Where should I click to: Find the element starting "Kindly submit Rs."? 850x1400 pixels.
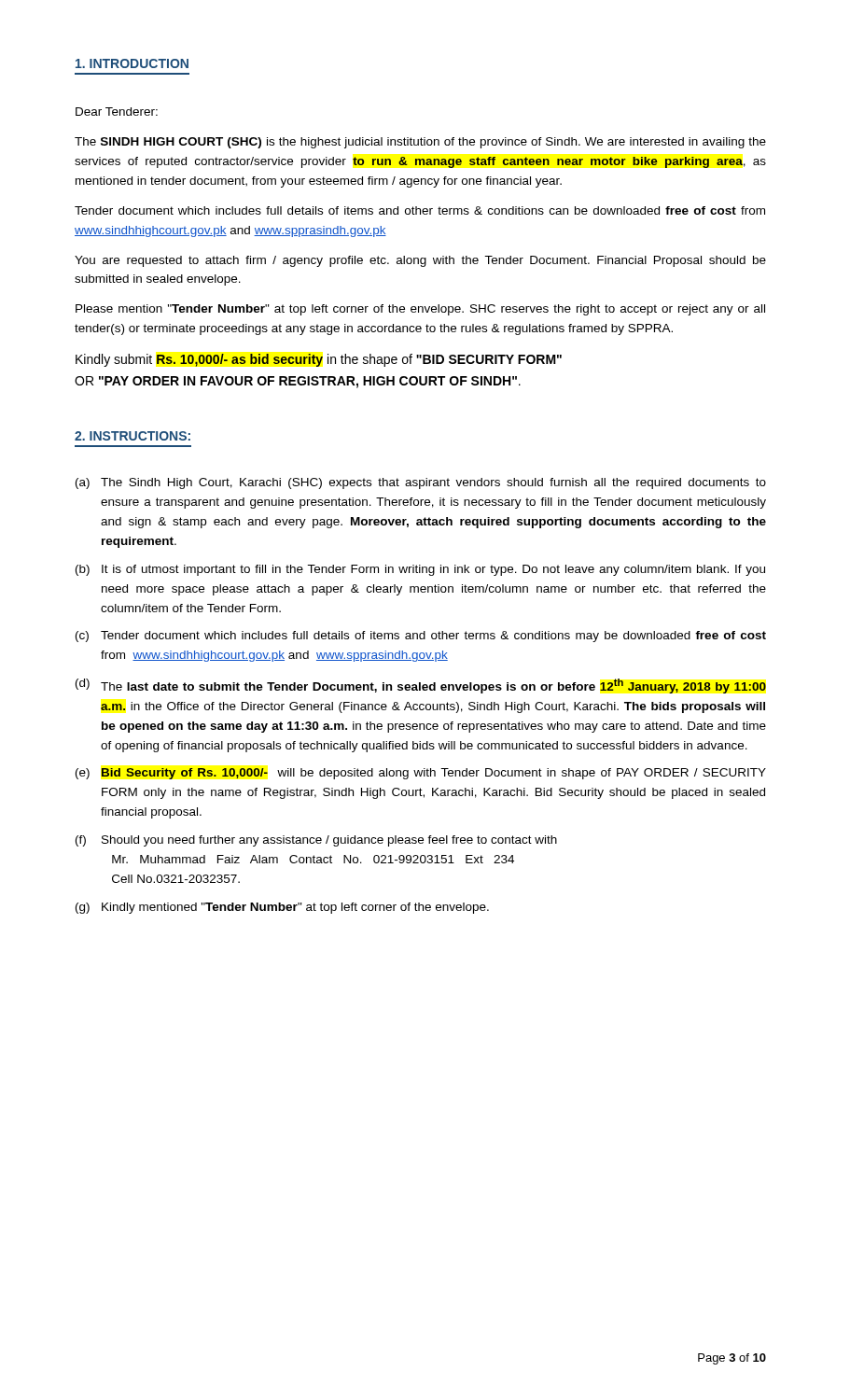click(x=318, y=370)
